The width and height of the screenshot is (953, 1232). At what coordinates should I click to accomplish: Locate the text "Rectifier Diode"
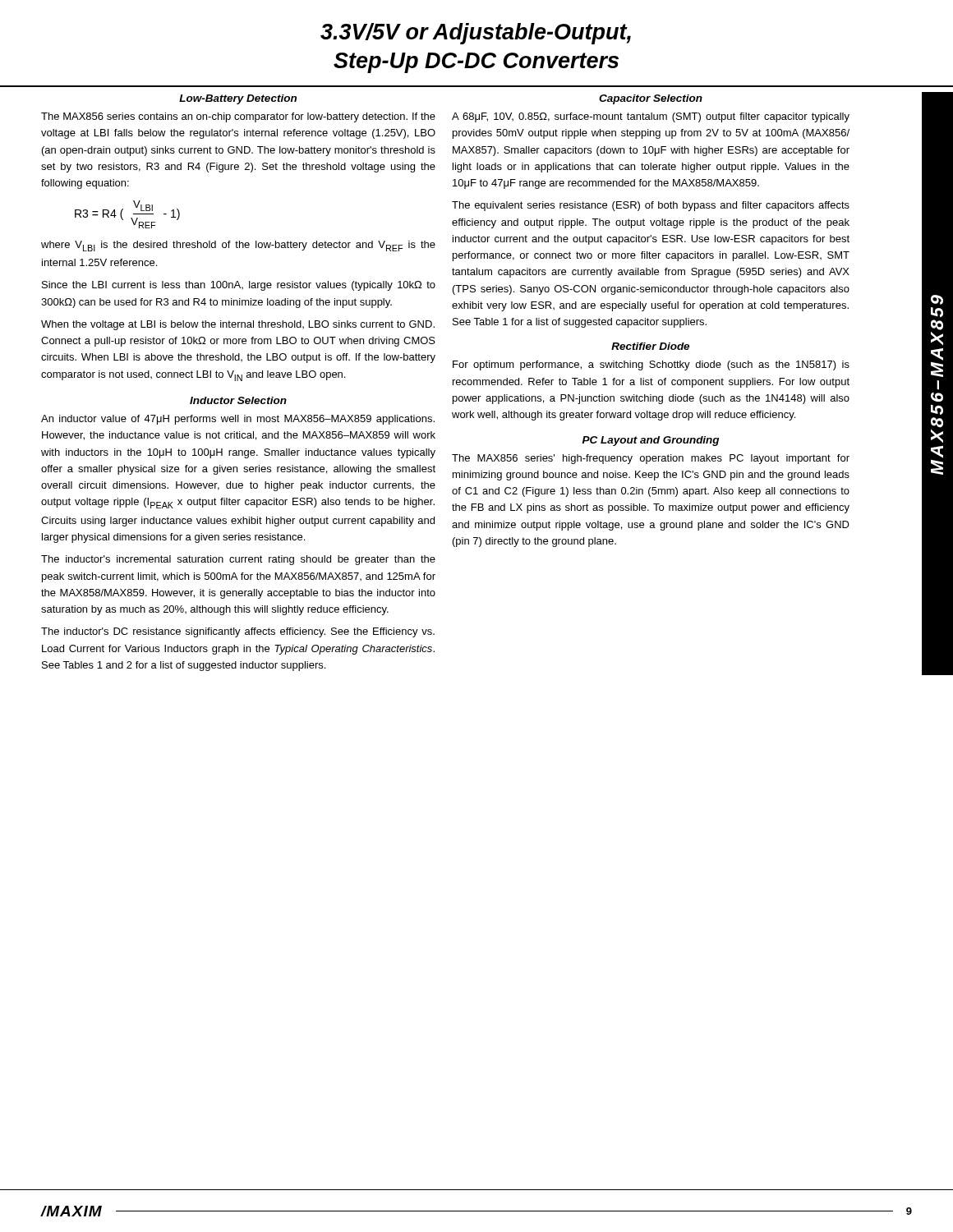[651, 347]
